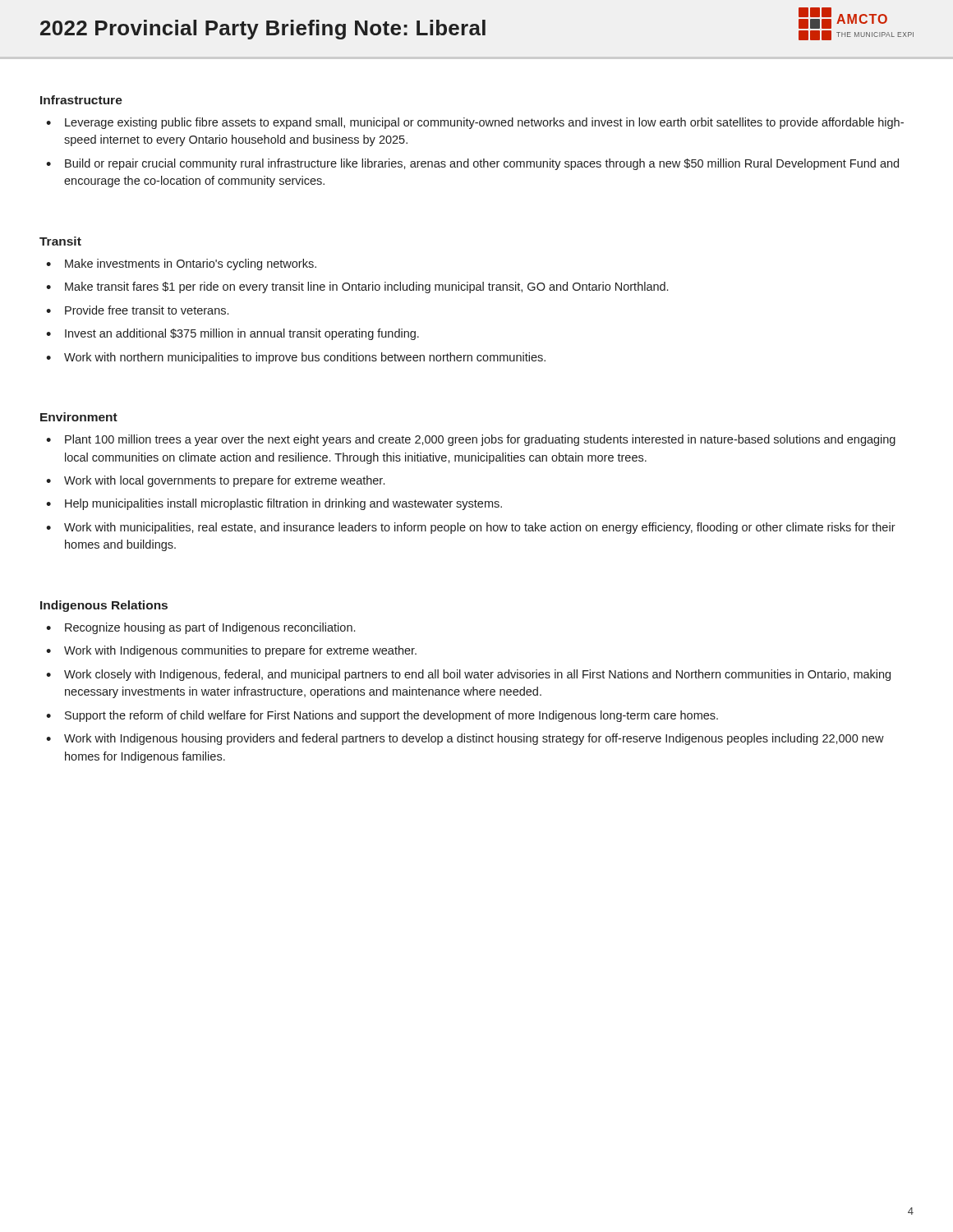This screenshot has height=1232, width=953.
Task: Find the block on this page that starts "• Support the reform"
Action: point(480,716)
